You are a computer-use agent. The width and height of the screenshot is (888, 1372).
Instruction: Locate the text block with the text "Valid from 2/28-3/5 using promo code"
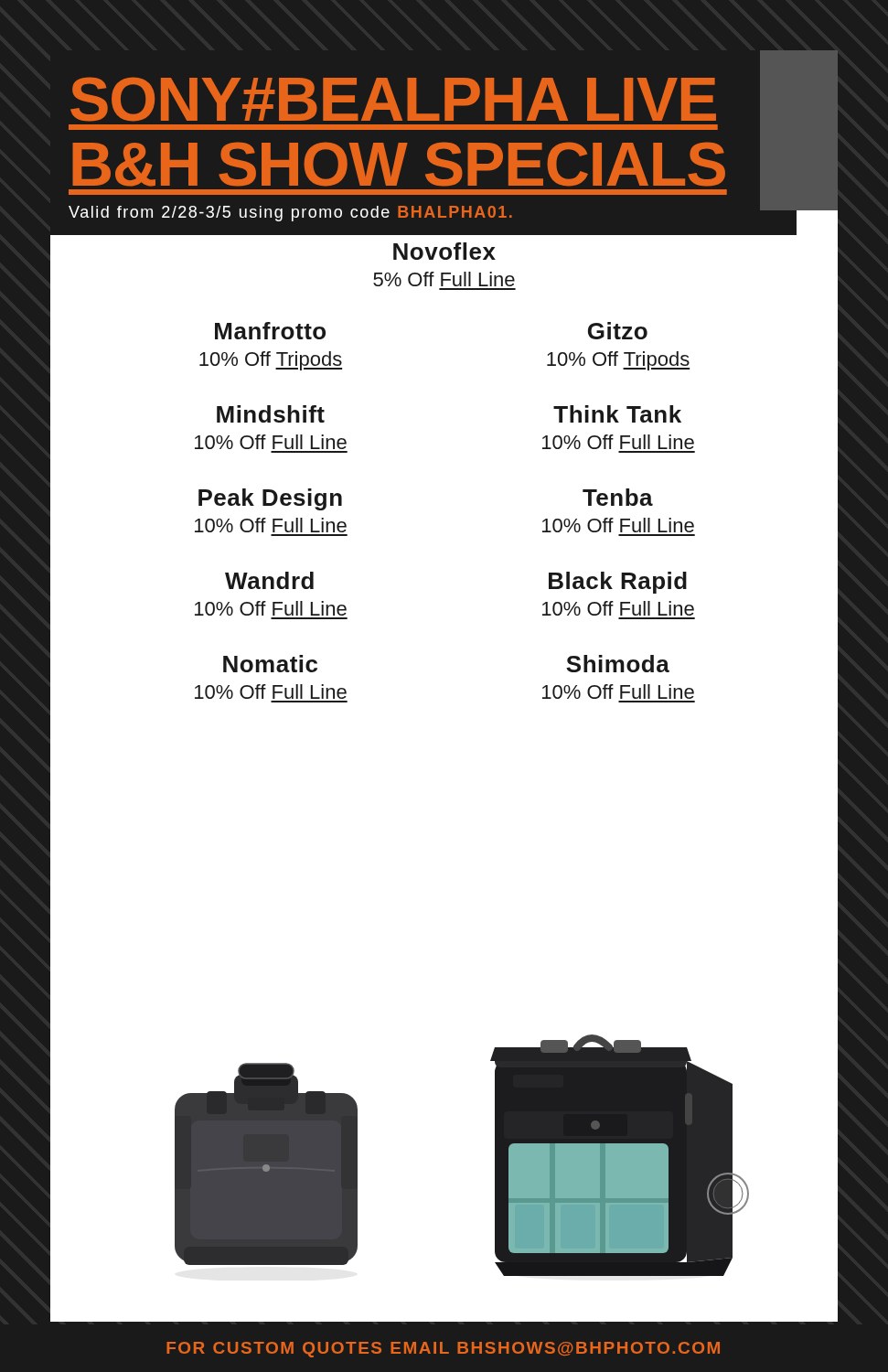click(x=291, y=212)
